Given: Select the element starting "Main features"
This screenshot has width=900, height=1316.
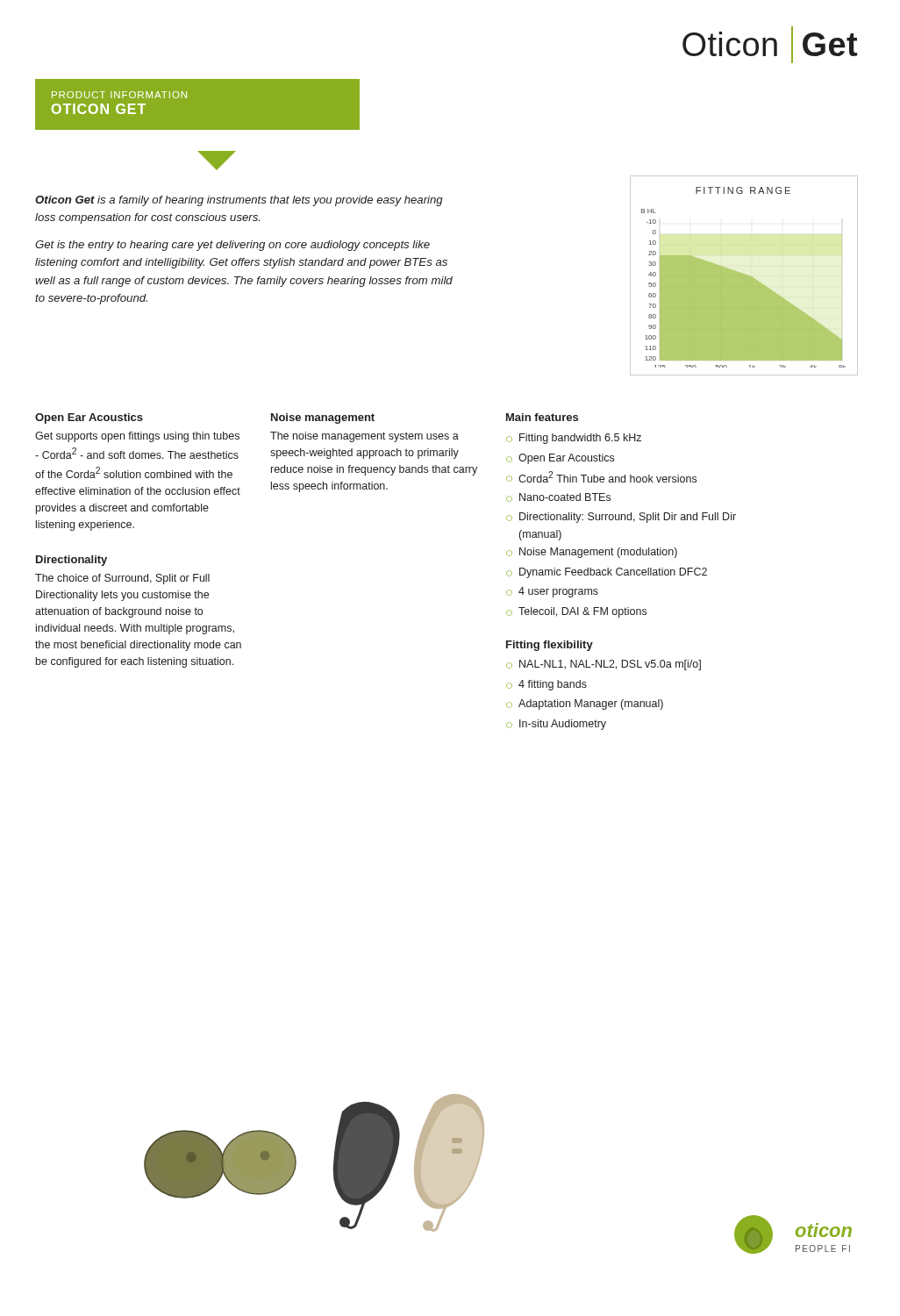Looking at the screenshot, I should (542, 417).
